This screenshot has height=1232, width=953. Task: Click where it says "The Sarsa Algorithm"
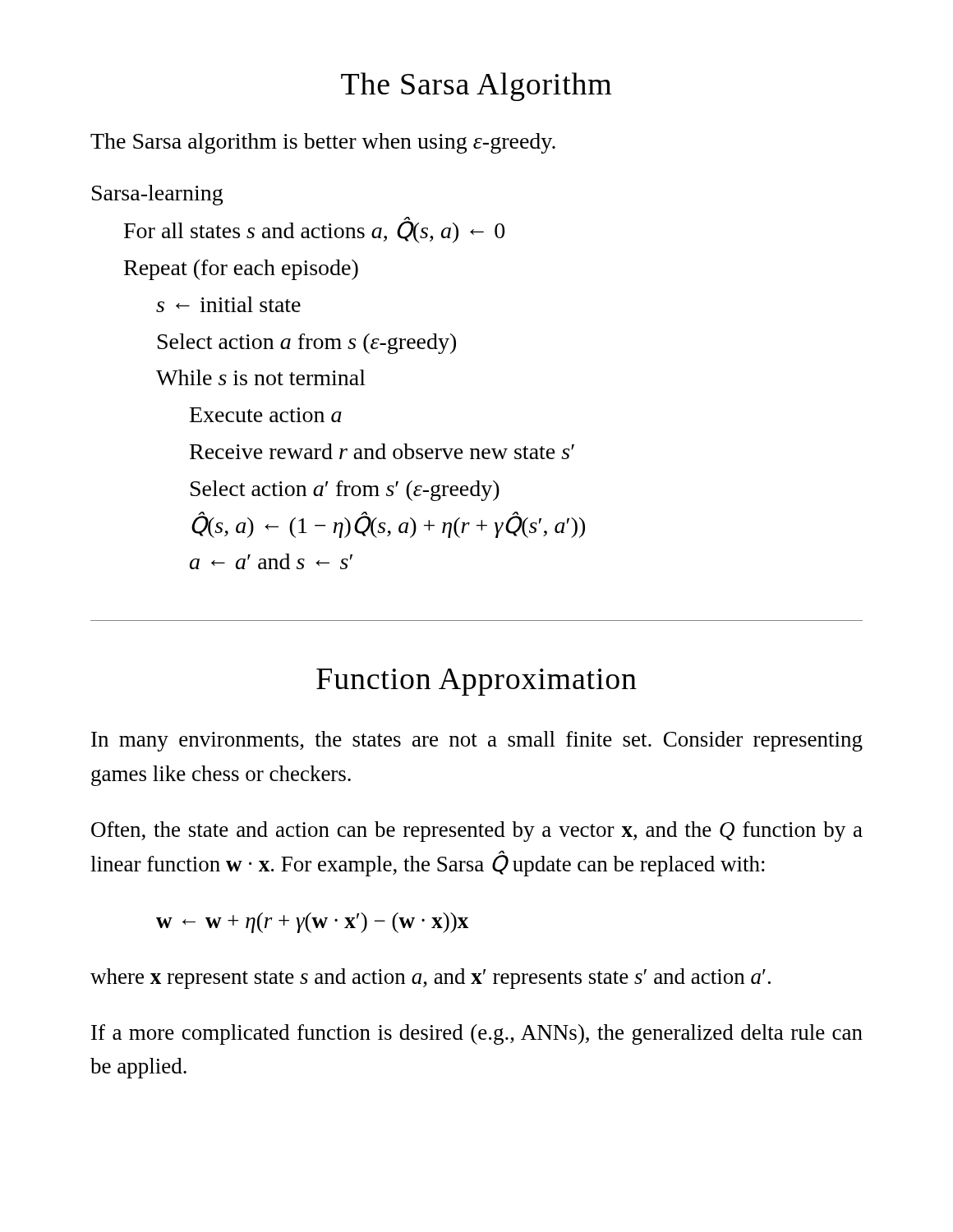476,84
